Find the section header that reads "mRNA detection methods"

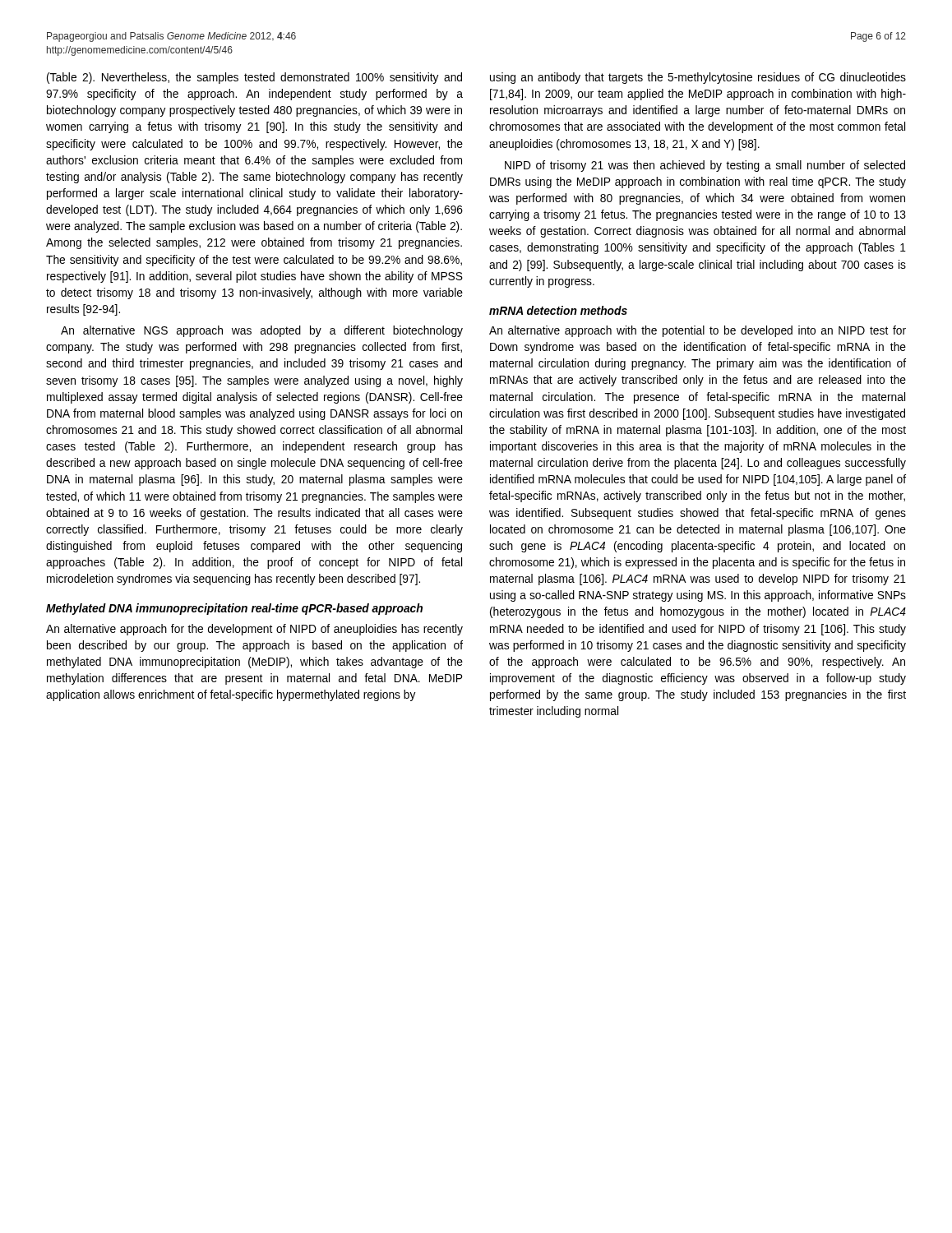pos(558,311)
